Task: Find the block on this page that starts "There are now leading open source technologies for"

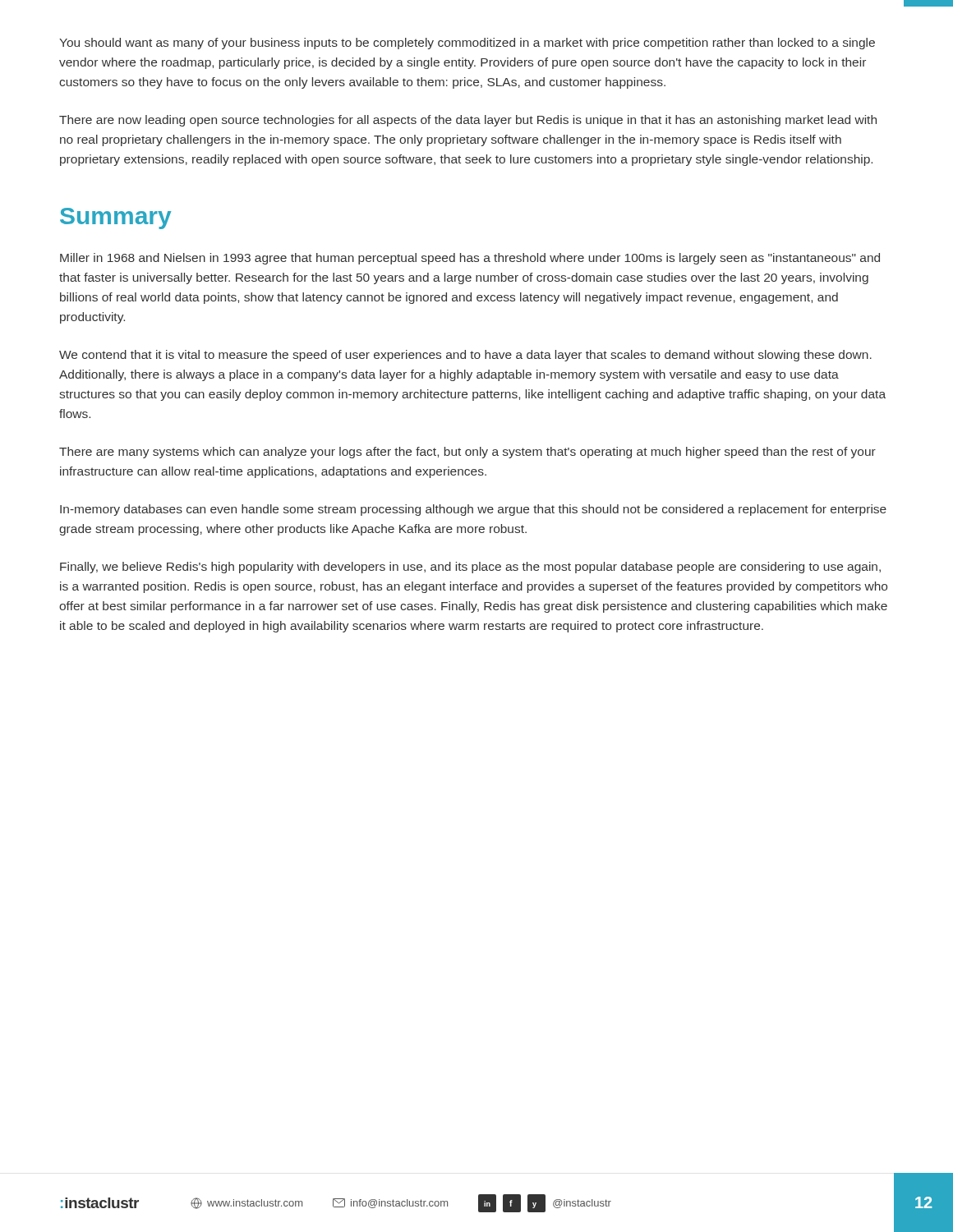Action: (468, 139)
